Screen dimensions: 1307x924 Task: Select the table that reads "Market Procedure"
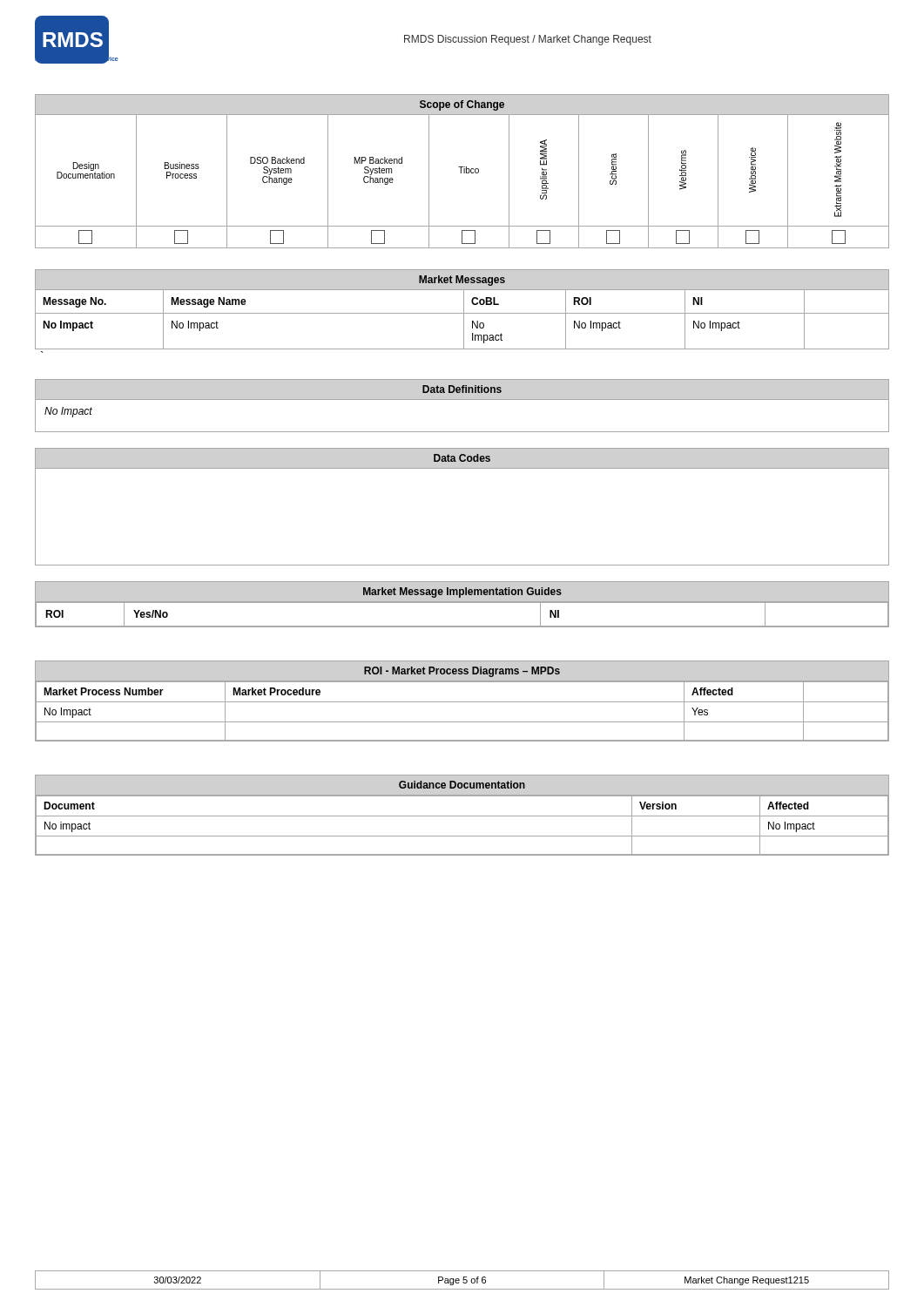tap(462, 701)
